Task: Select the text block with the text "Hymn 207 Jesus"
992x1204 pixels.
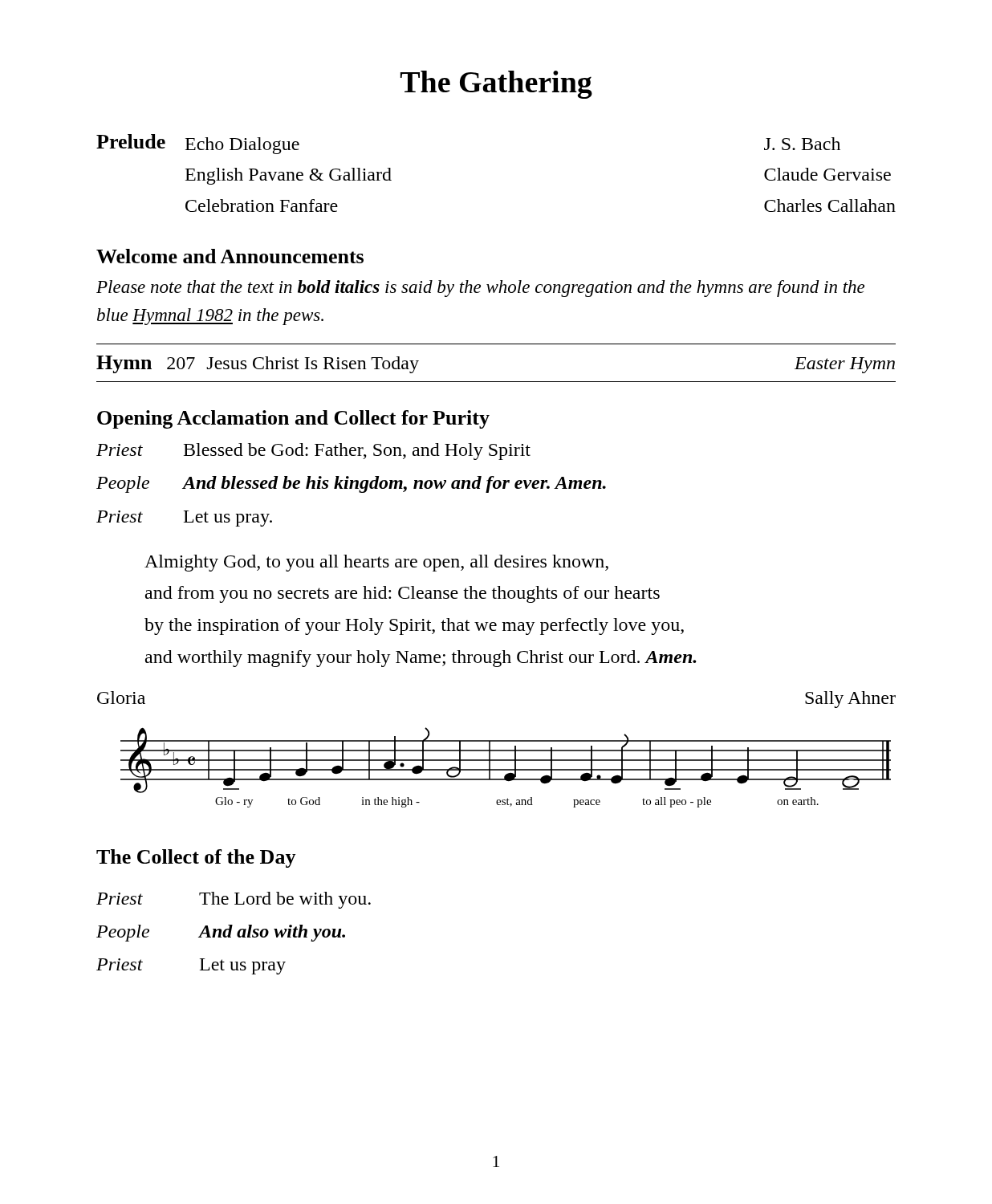Action: click(x=256, y=366)
